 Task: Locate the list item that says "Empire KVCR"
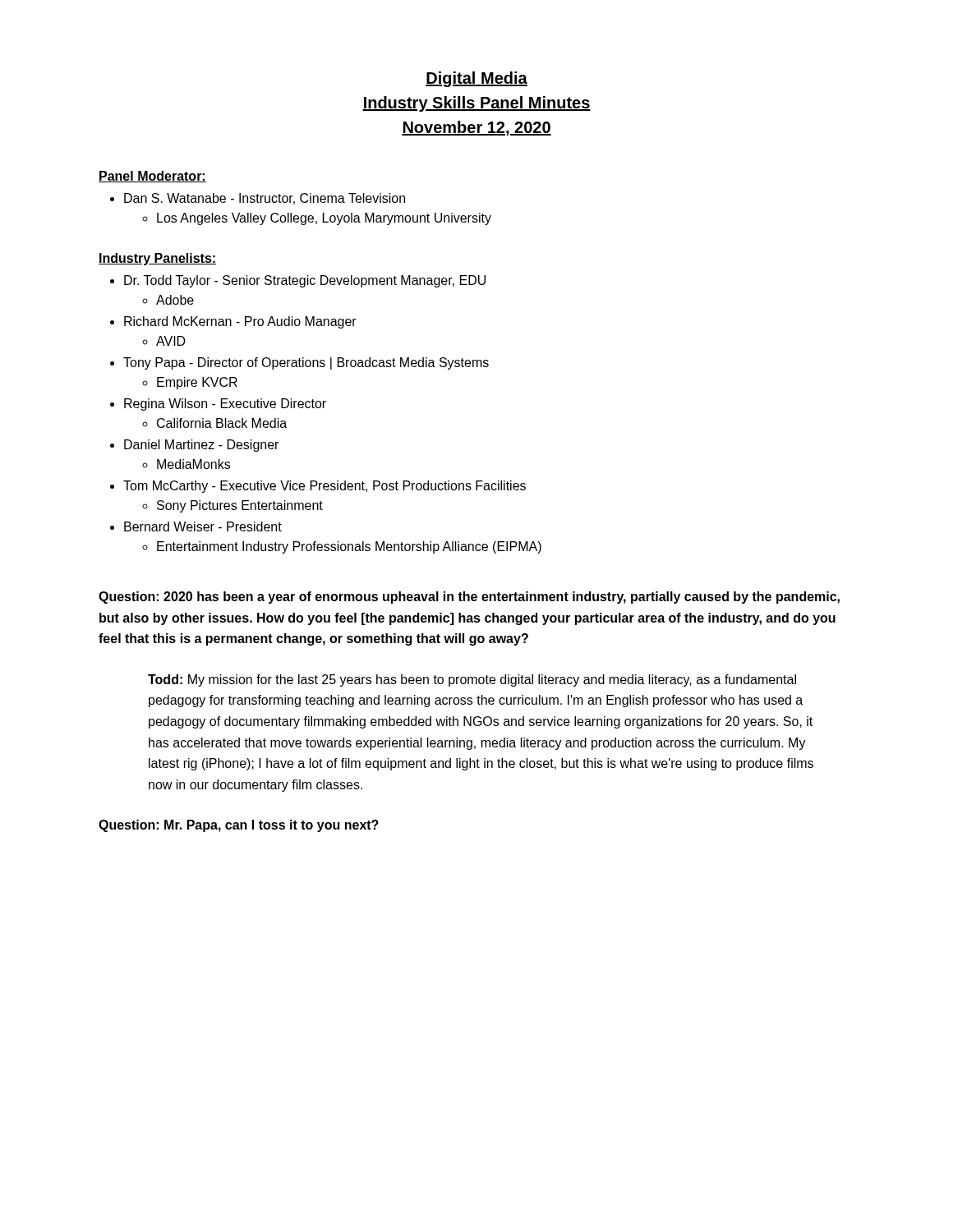coord(197,382)
